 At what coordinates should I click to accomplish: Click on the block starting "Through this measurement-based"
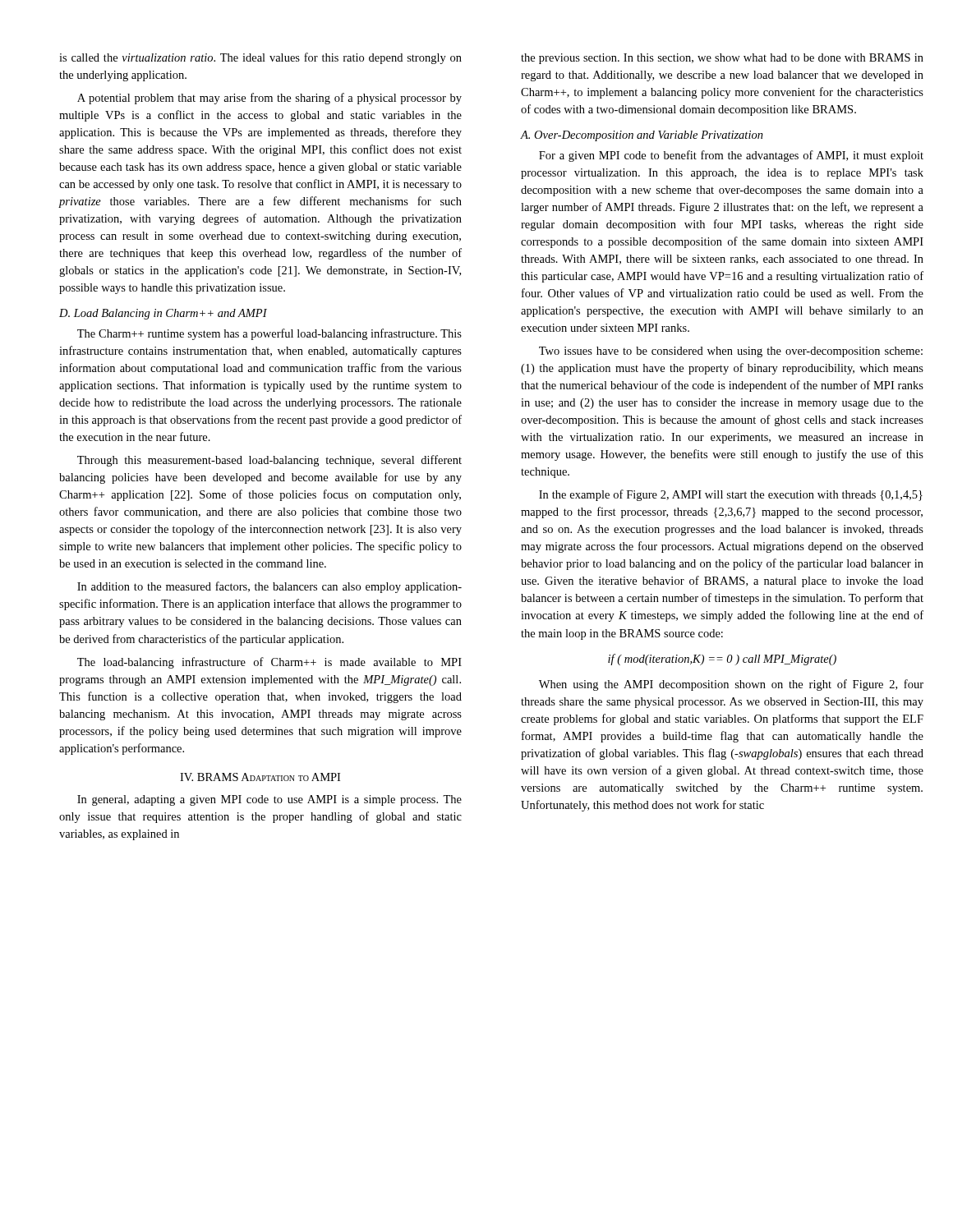260,512
